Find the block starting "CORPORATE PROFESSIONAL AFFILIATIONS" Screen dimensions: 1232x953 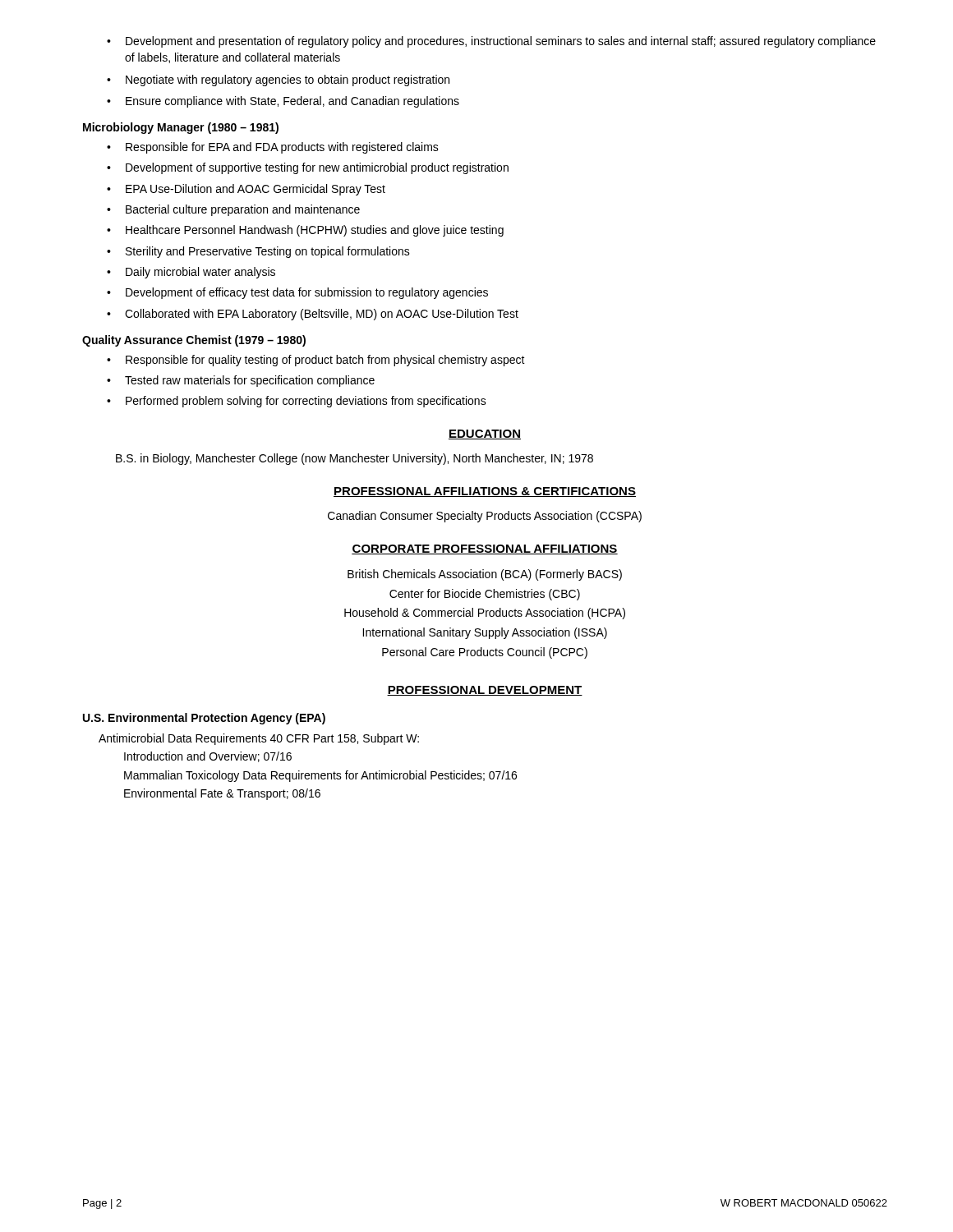point(485,548)
